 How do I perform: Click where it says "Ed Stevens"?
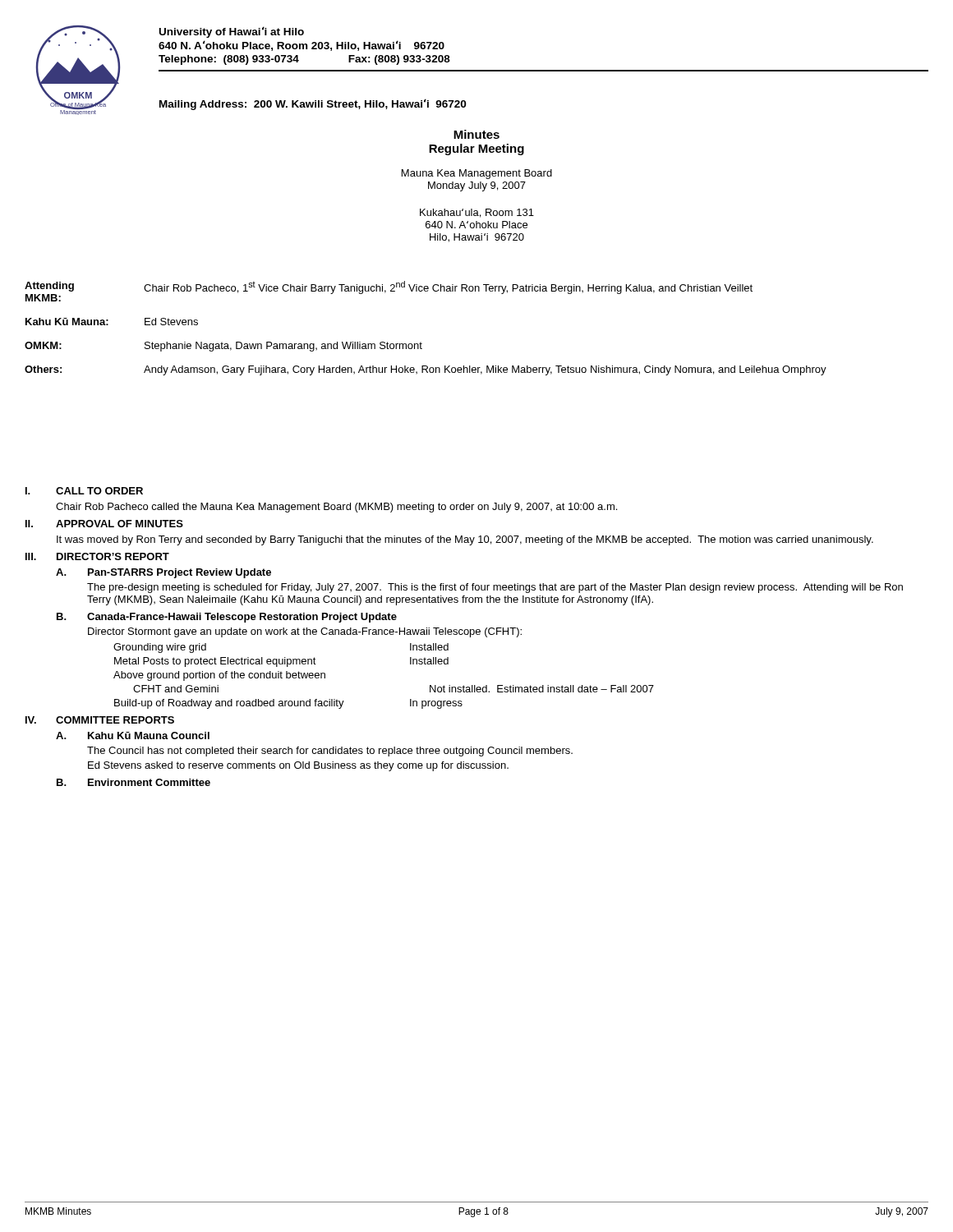171,322
